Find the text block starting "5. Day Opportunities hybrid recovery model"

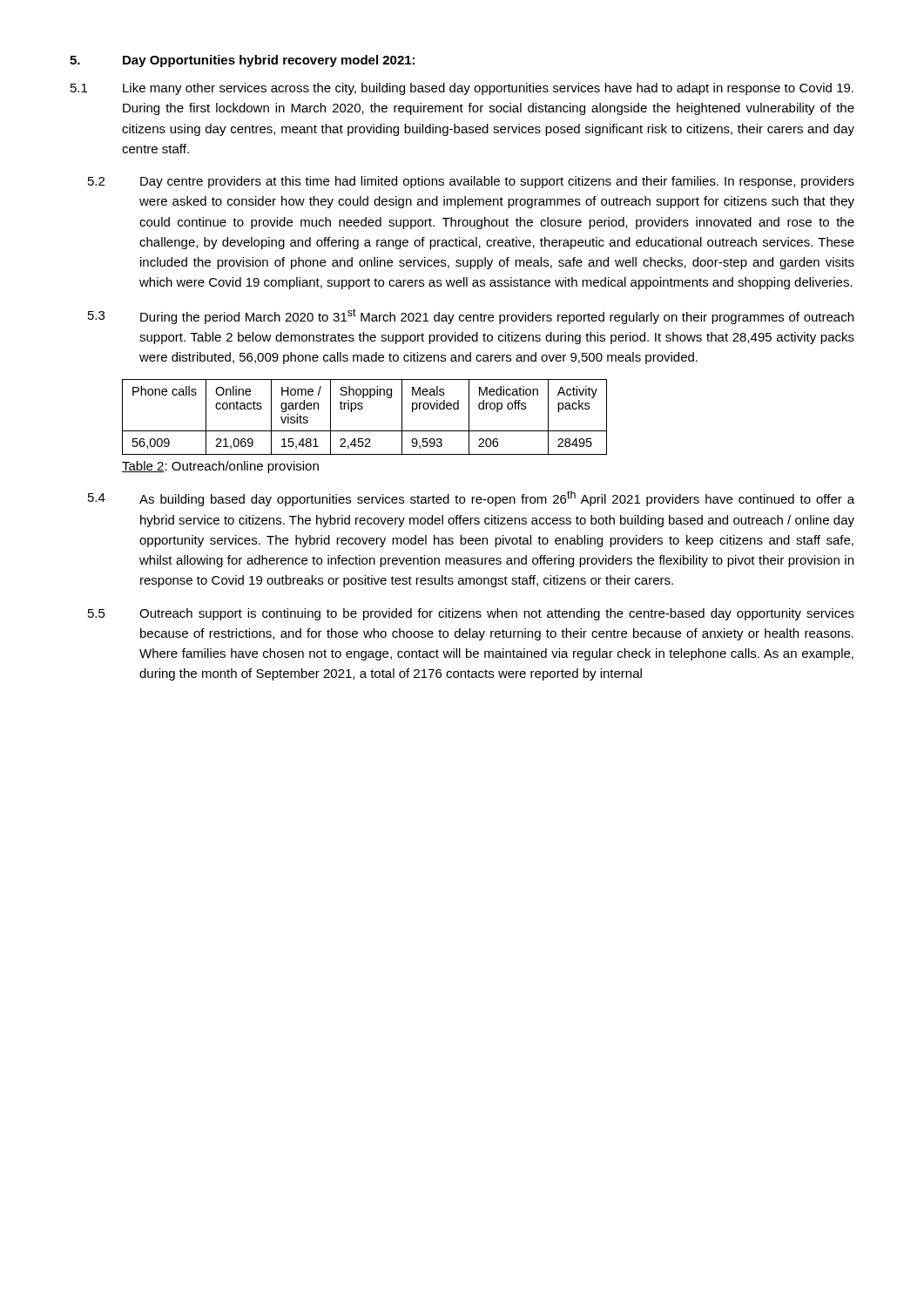point(243,60)
